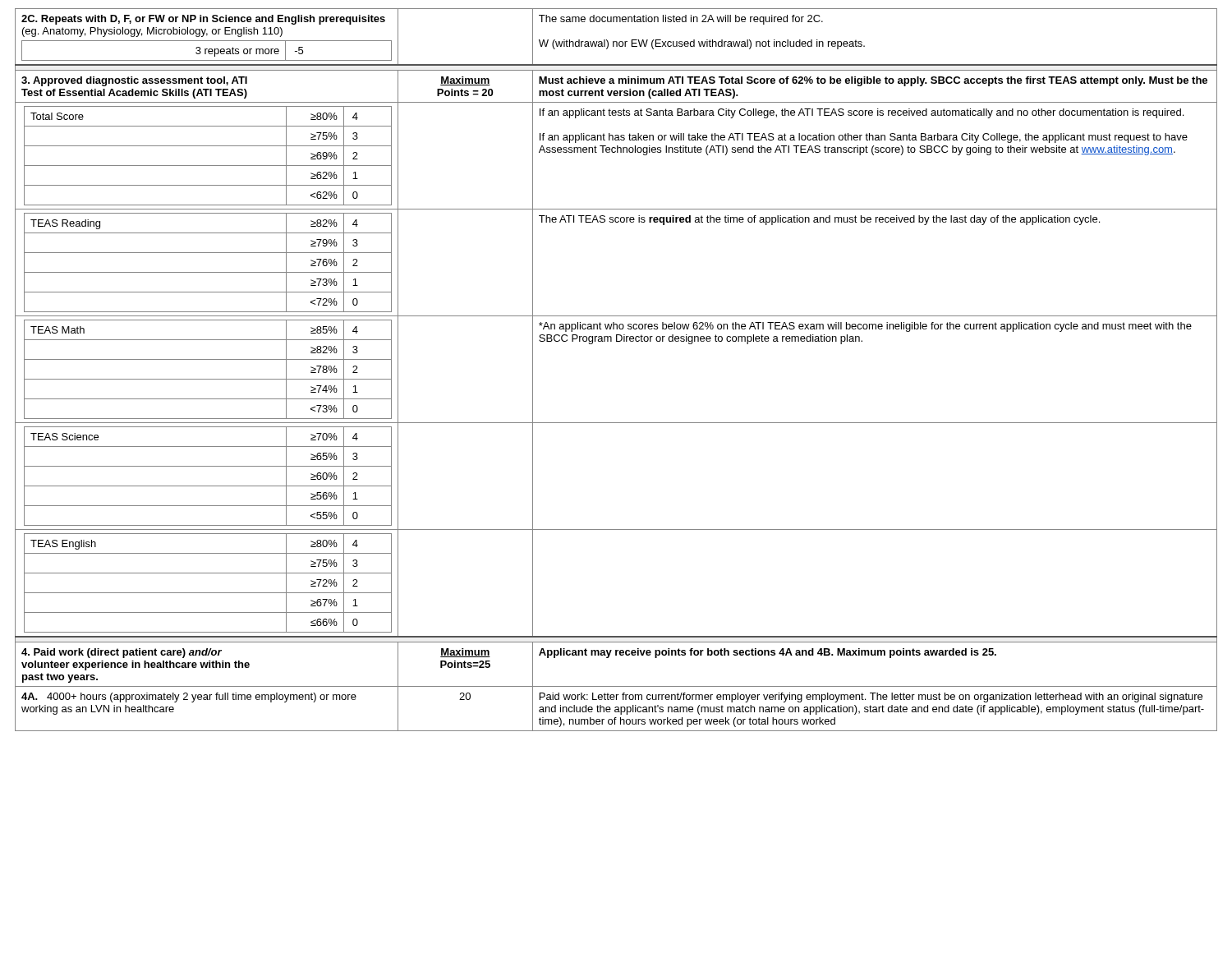Locate the block of text that opens with "2C. Repeats with D,"
Image resolution: width=1232 pixels, height=953 pixels.
[206, 37]
